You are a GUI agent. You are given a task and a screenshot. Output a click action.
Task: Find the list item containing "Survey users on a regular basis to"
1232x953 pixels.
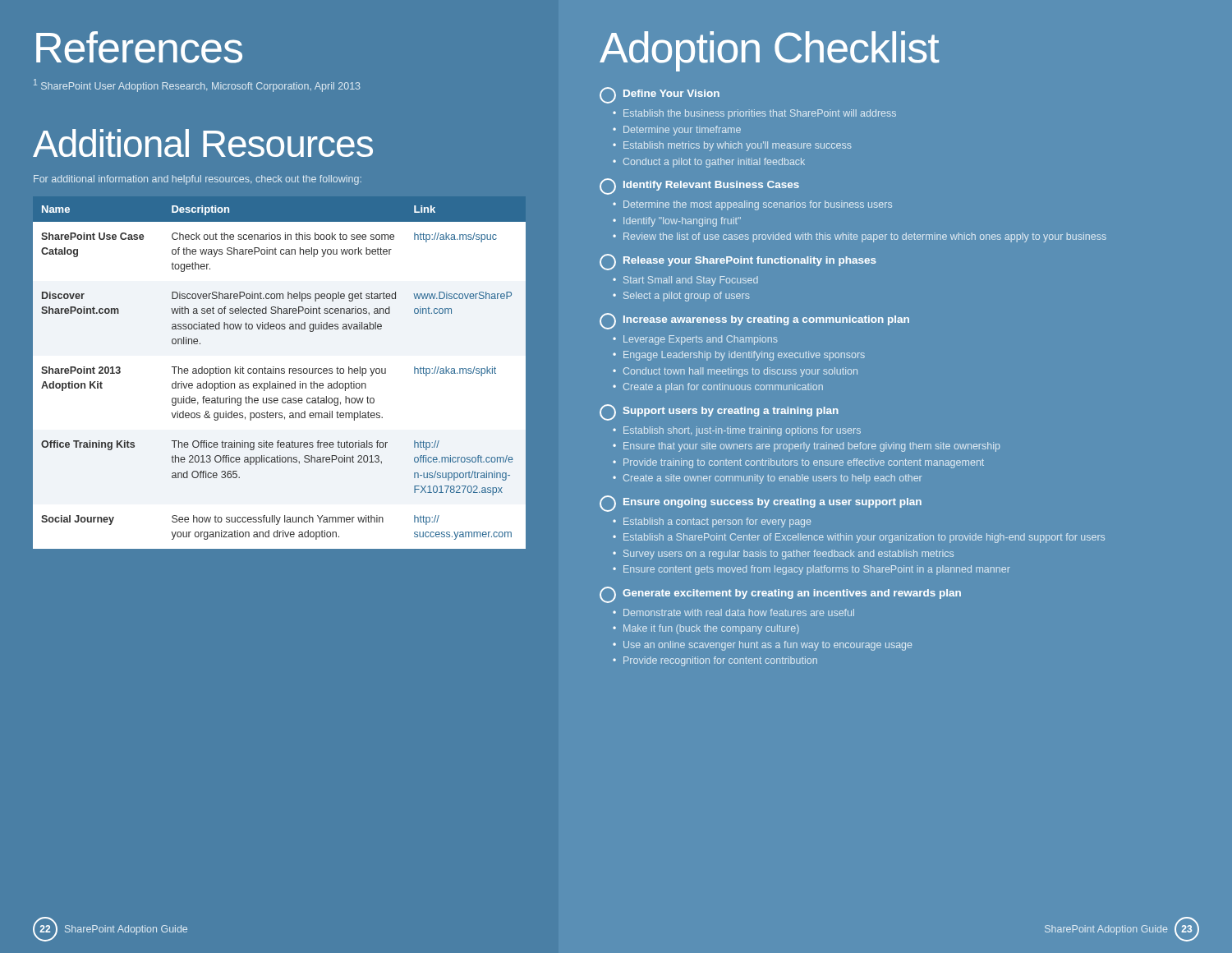pyautogui.click(x=788, y=553)
